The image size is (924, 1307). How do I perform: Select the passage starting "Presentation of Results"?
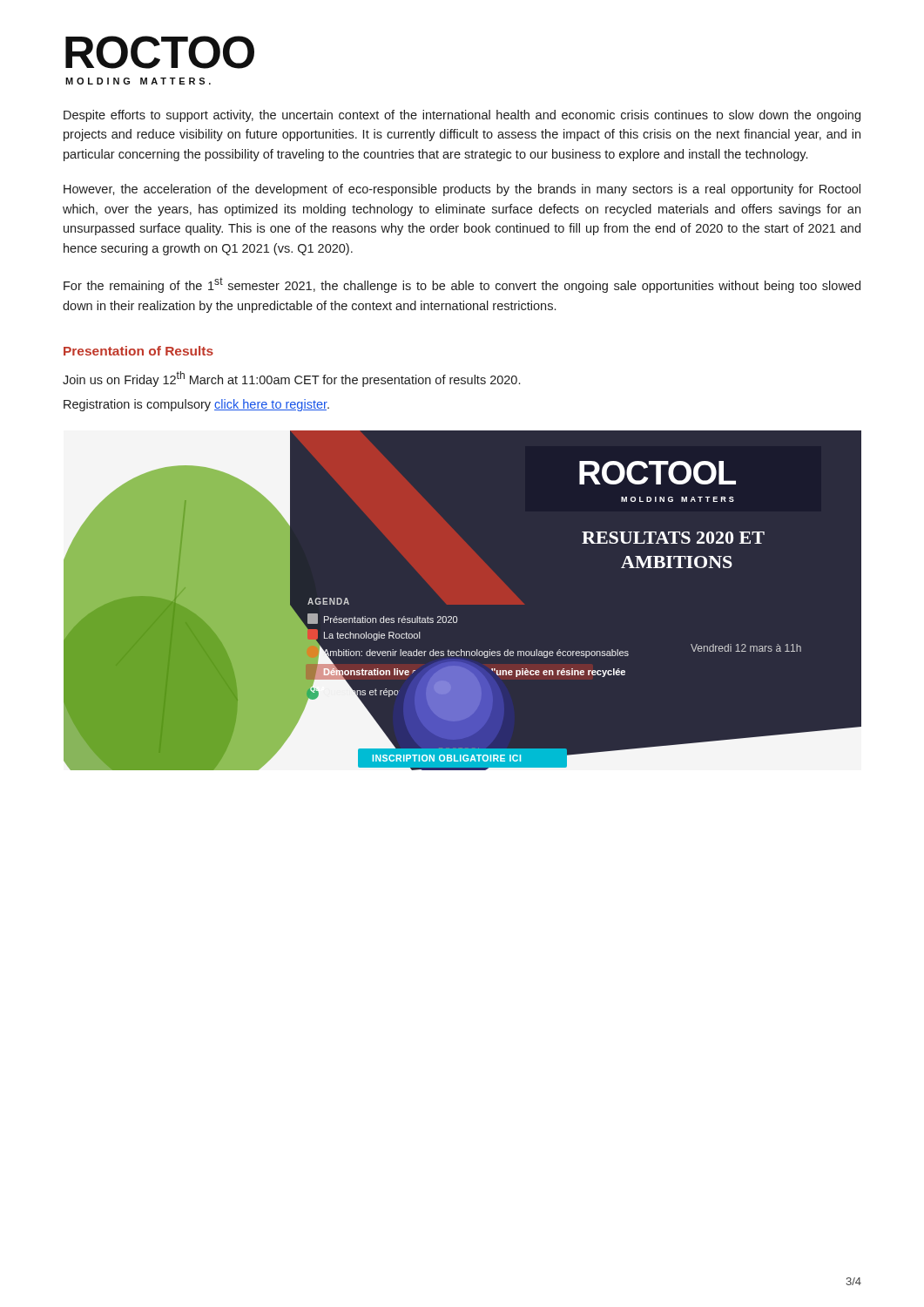(138, 351)
